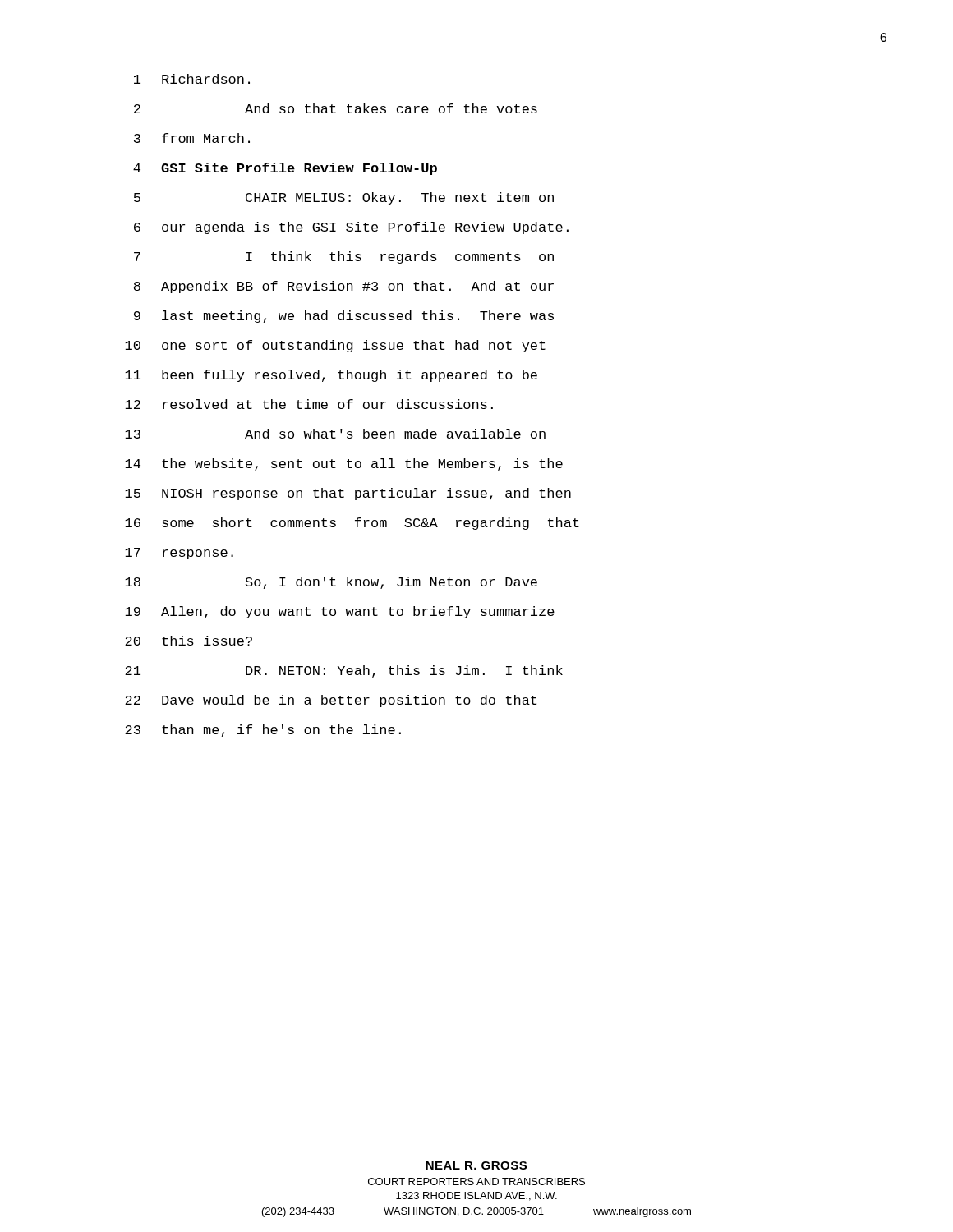Point to the block starting "1 Richardson."

coord(176,80)
